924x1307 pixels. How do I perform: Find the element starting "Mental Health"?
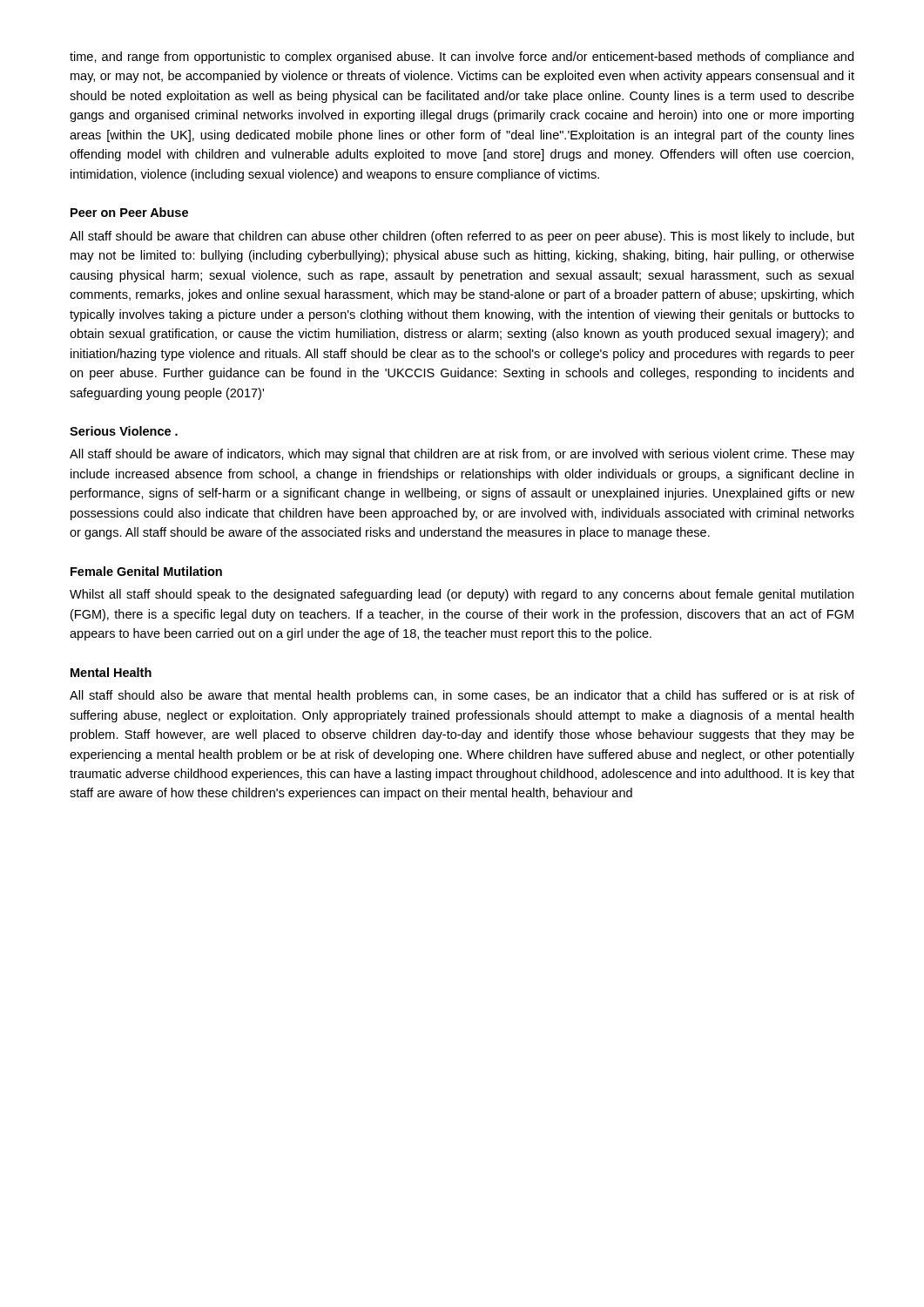pyautogui.click(x=111, y=672)
